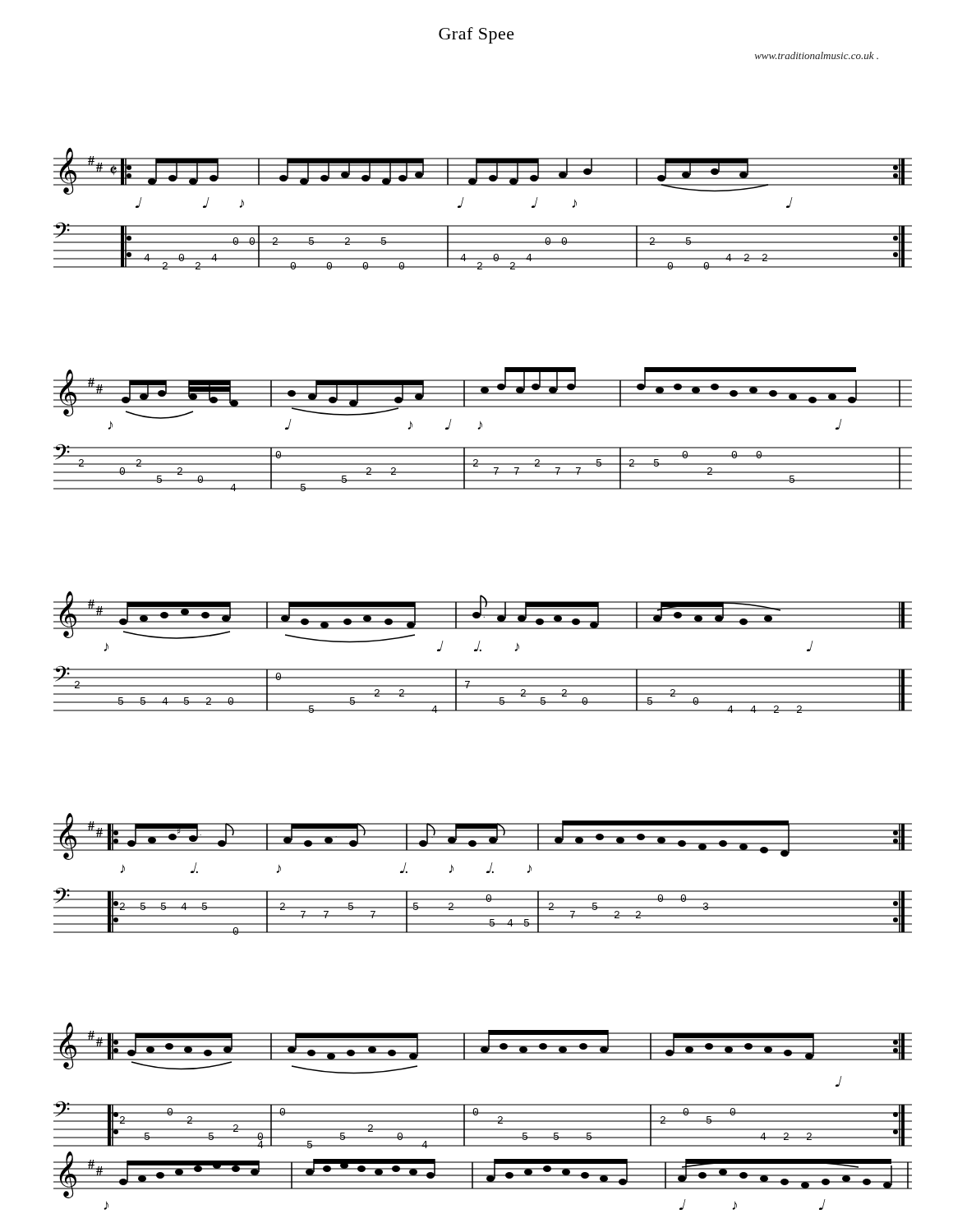Locate the title with the text "Graf Spee"

pos(476,33)
